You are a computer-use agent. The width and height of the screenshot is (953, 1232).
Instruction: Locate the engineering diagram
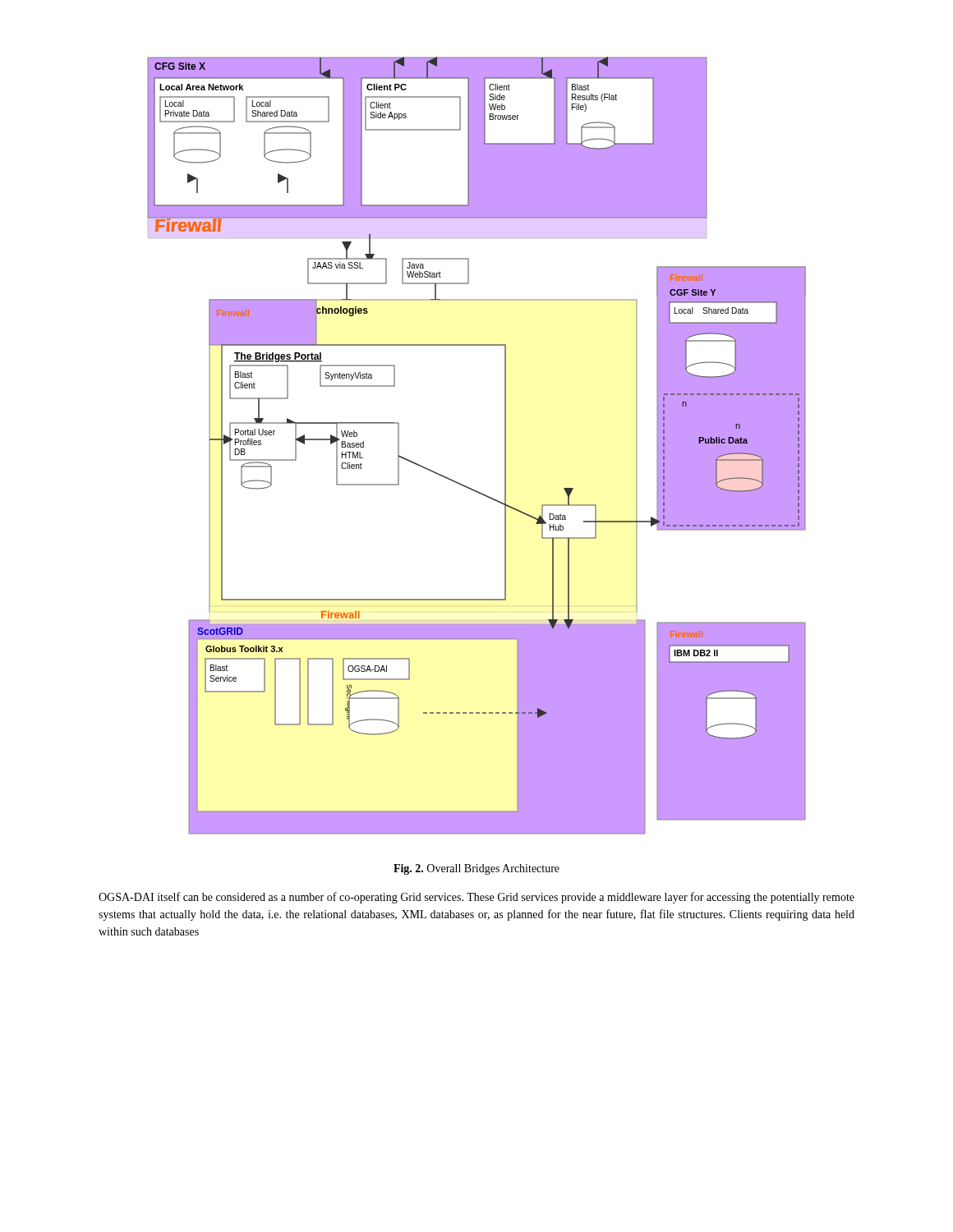click(x=476, y=453)
